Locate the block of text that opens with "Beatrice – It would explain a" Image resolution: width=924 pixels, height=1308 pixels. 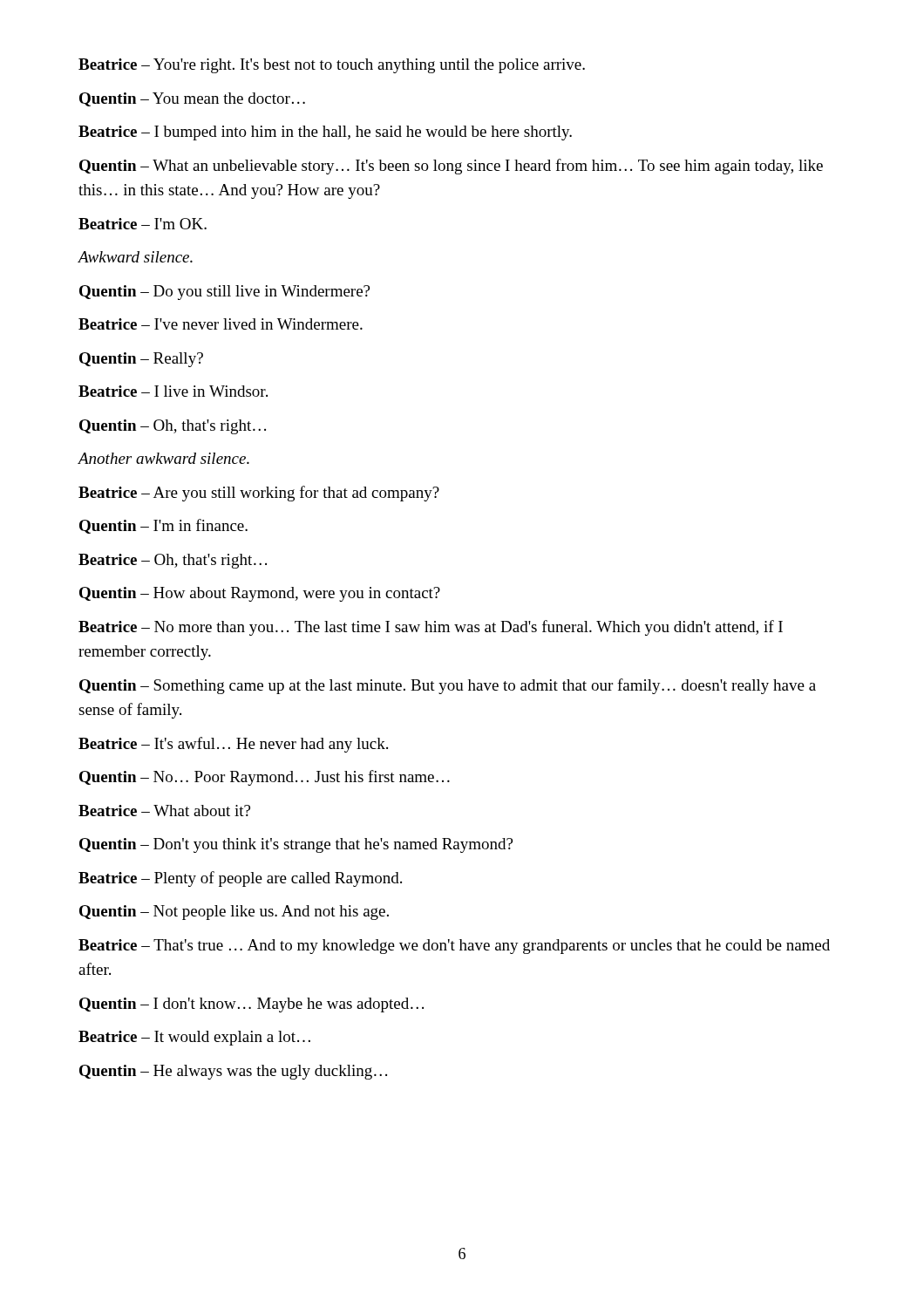[195, 1036]
